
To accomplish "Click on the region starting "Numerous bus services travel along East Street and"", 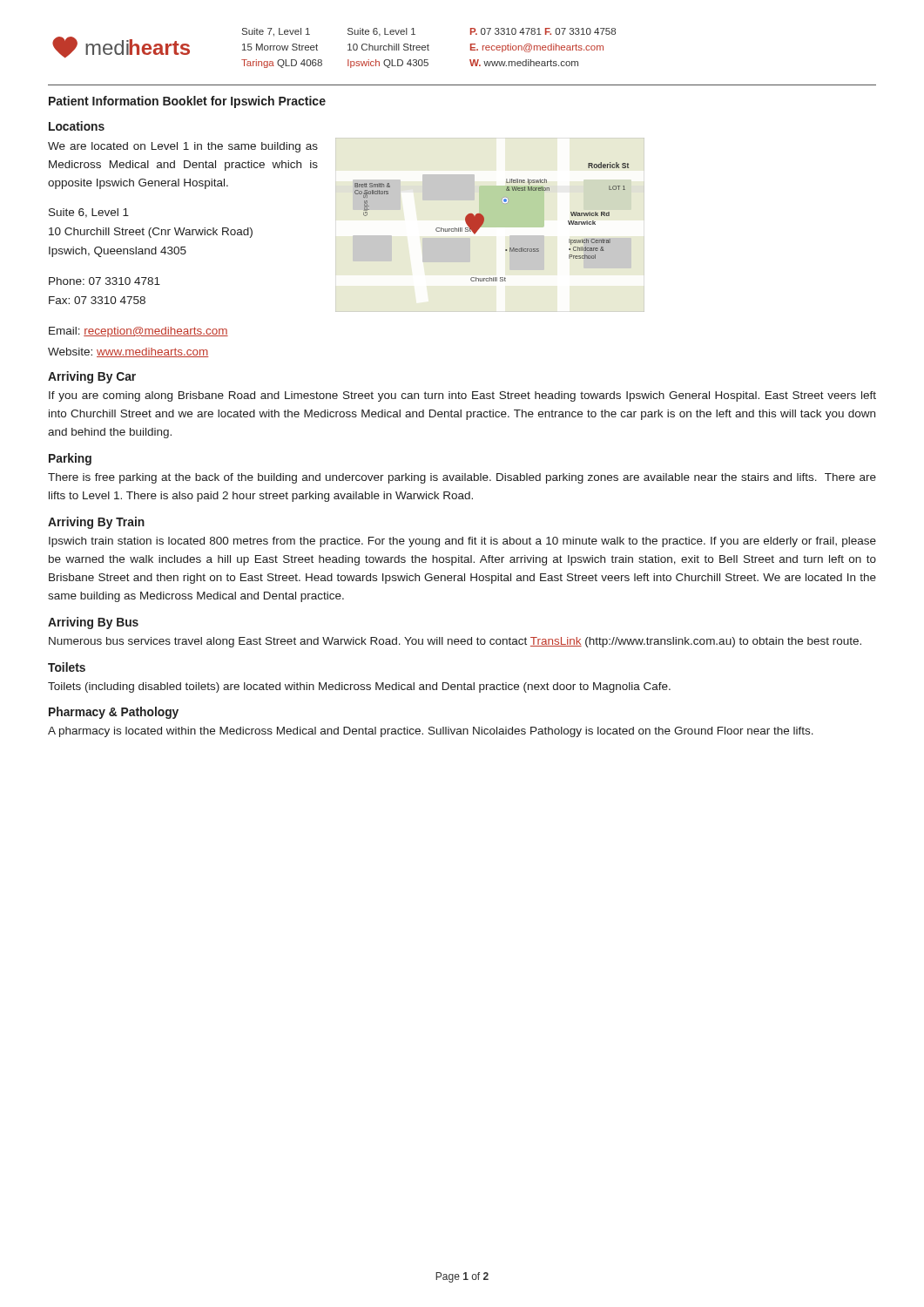I will 455,641.
